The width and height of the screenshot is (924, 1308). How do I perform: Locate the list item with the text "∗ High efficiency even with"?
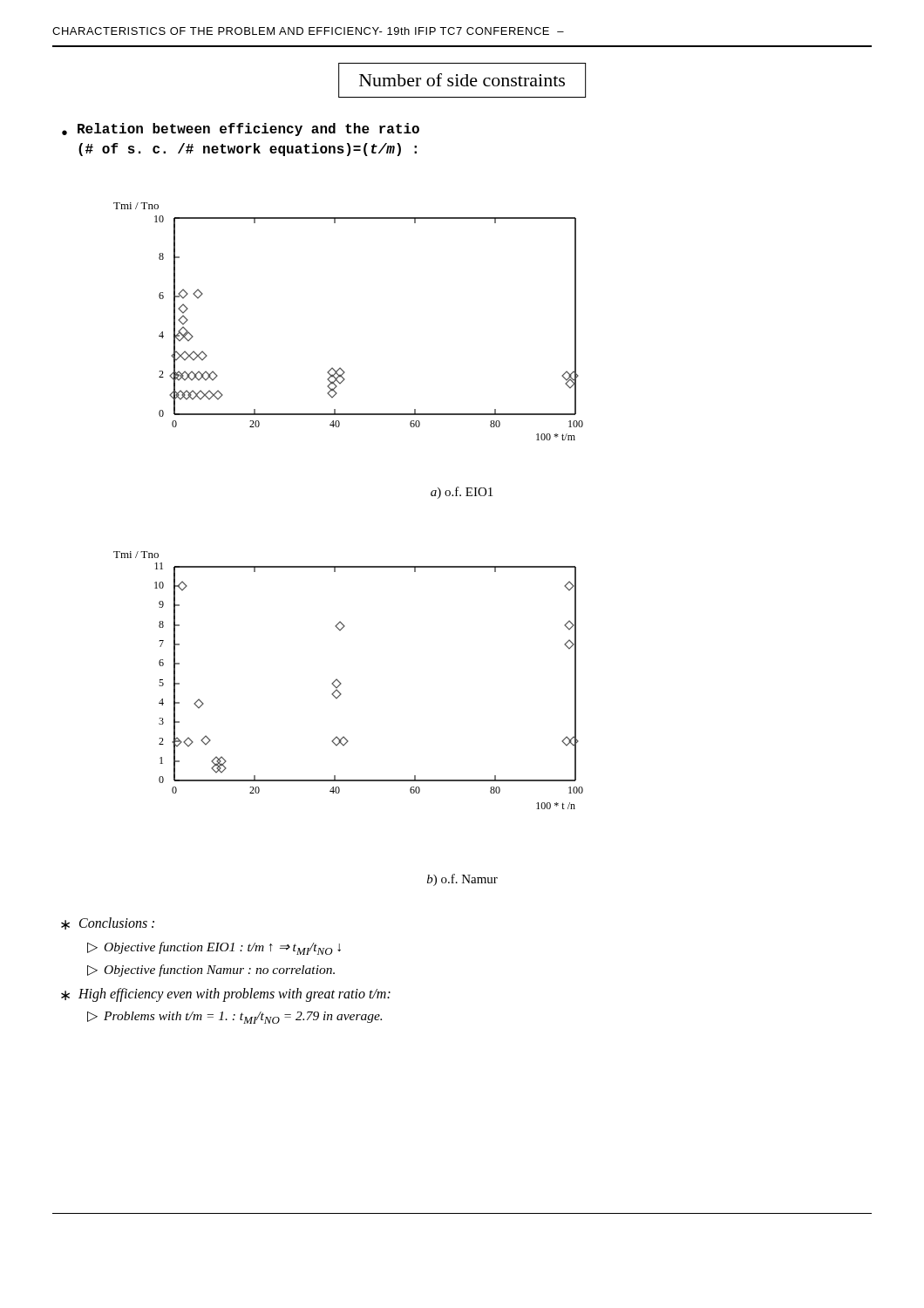(x=225, y=996)
